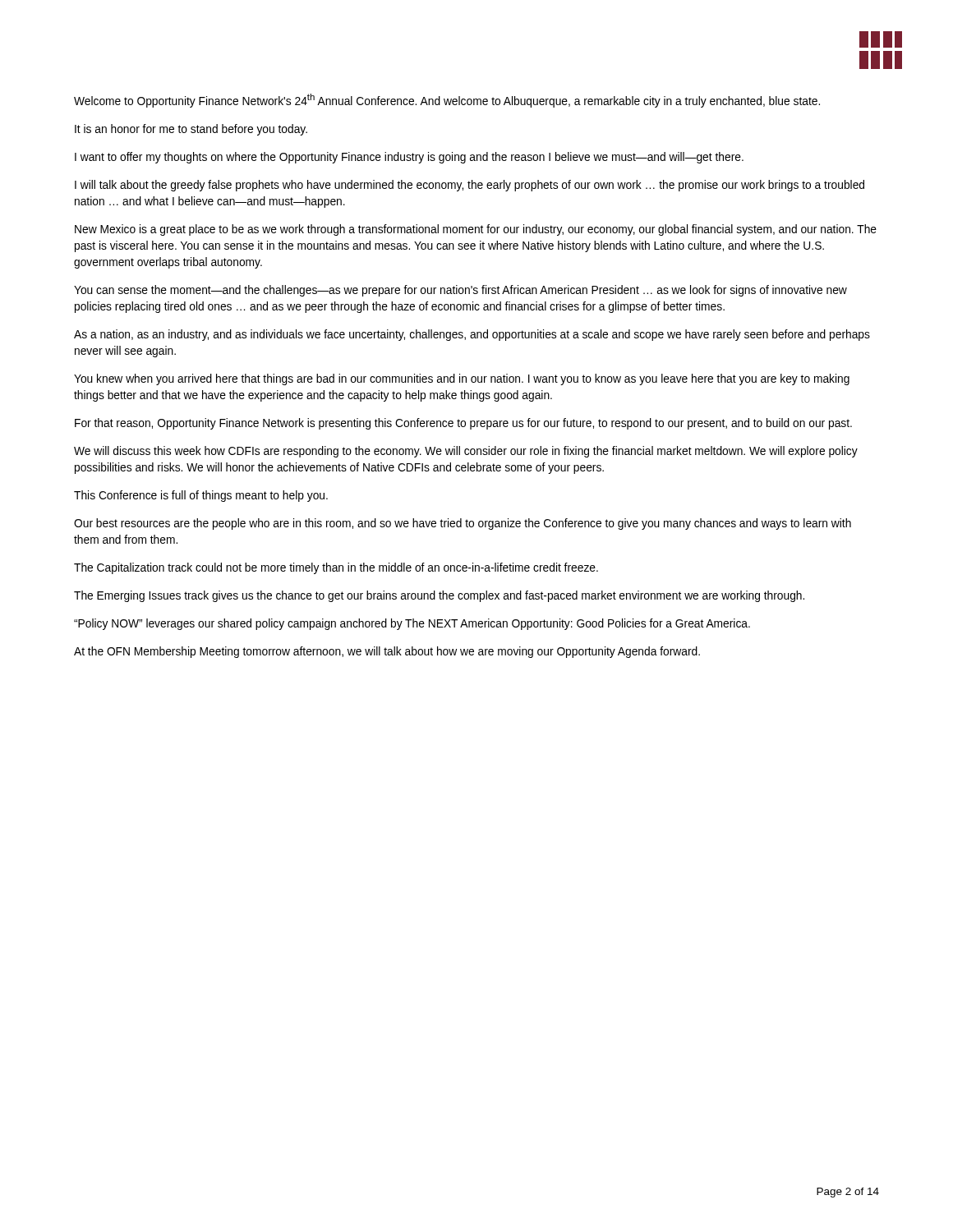
Task: Click on the passage starting "It is an honor"
Action: tap(191, 129)
